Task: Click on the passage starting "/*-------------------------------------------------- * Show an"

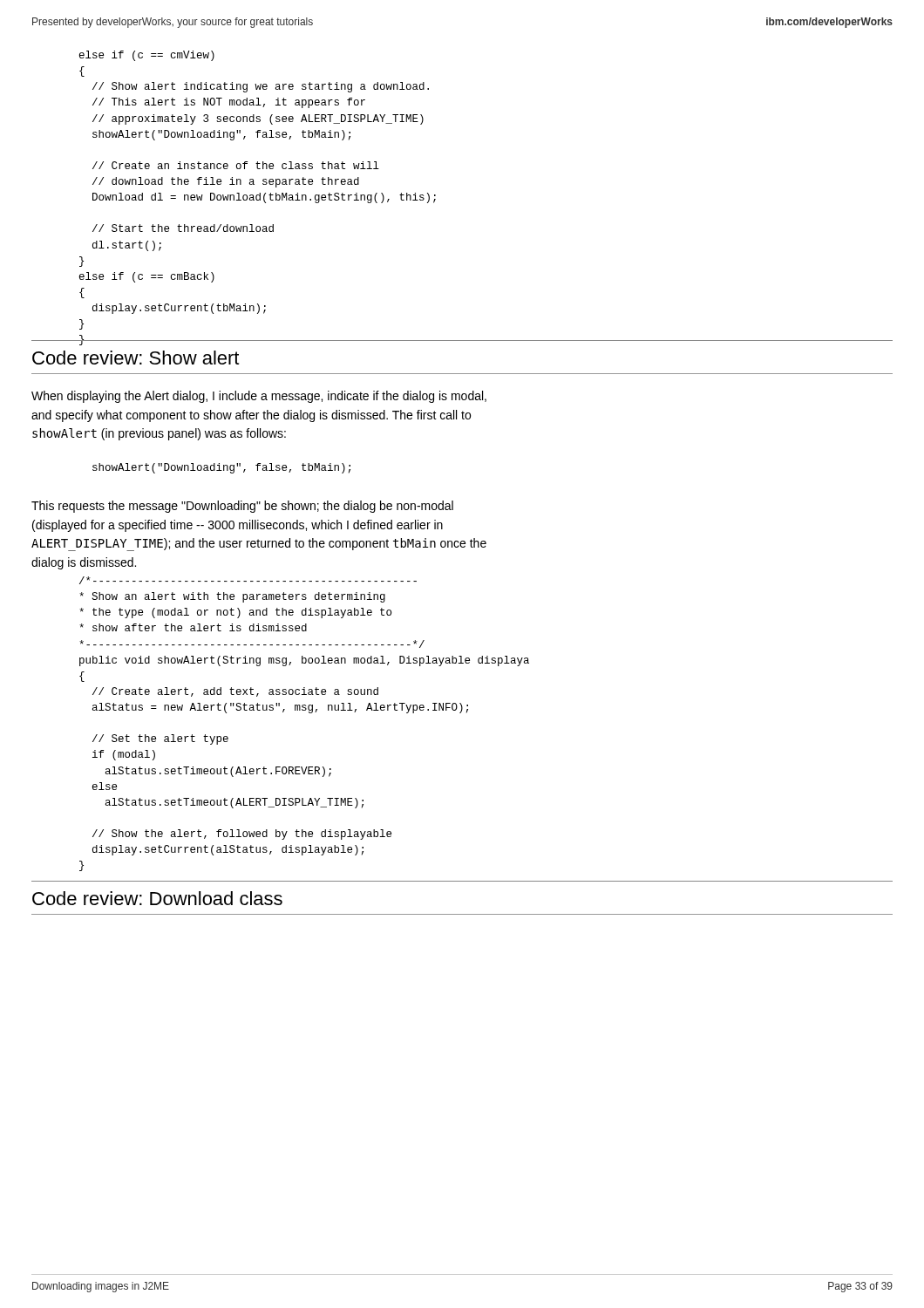Action: (248, 580)
